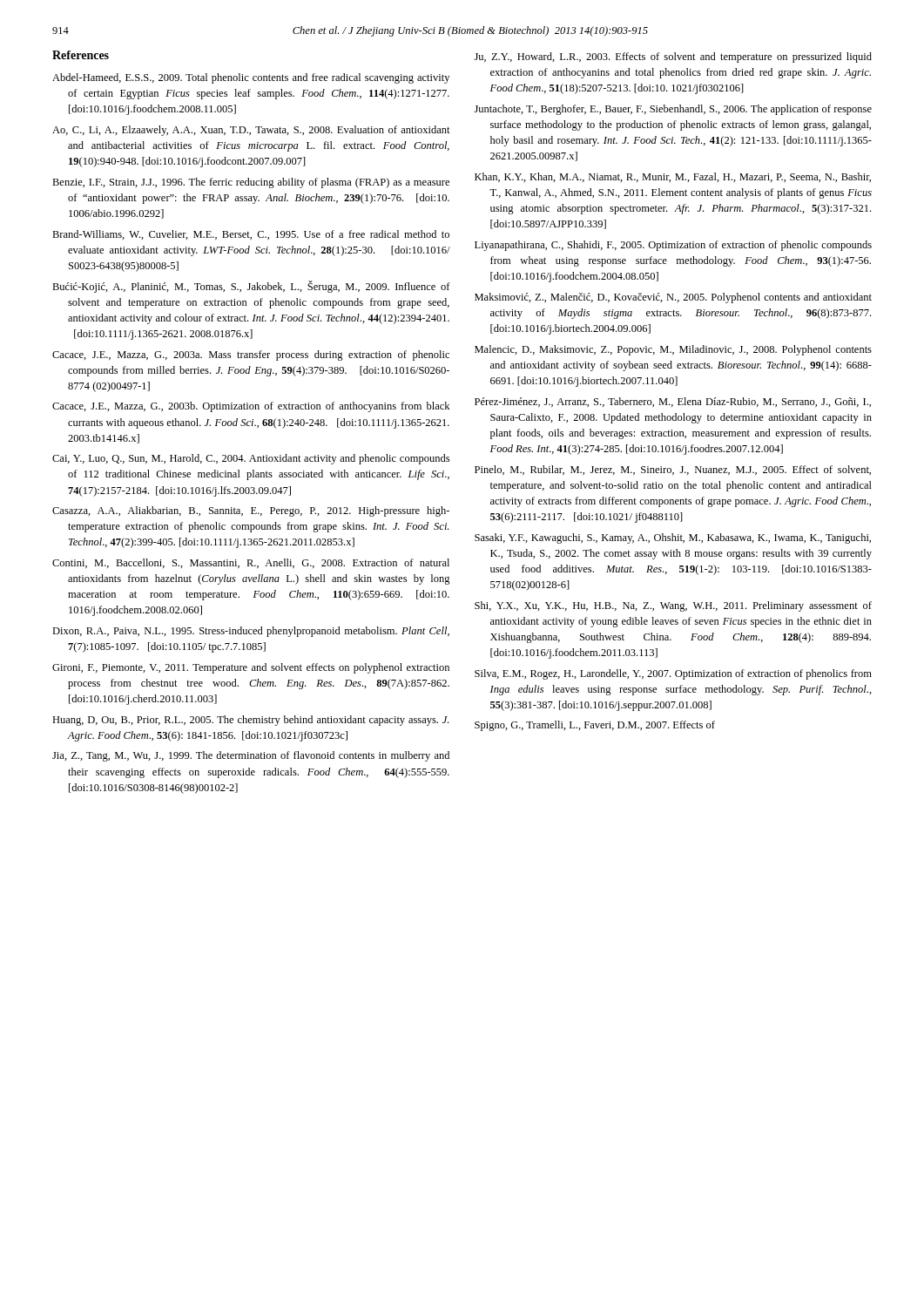Find the list item that reads "Cacace, J.E., Mazza, G., 2003b. Optimization of extraction"

[x=251, y=422]
